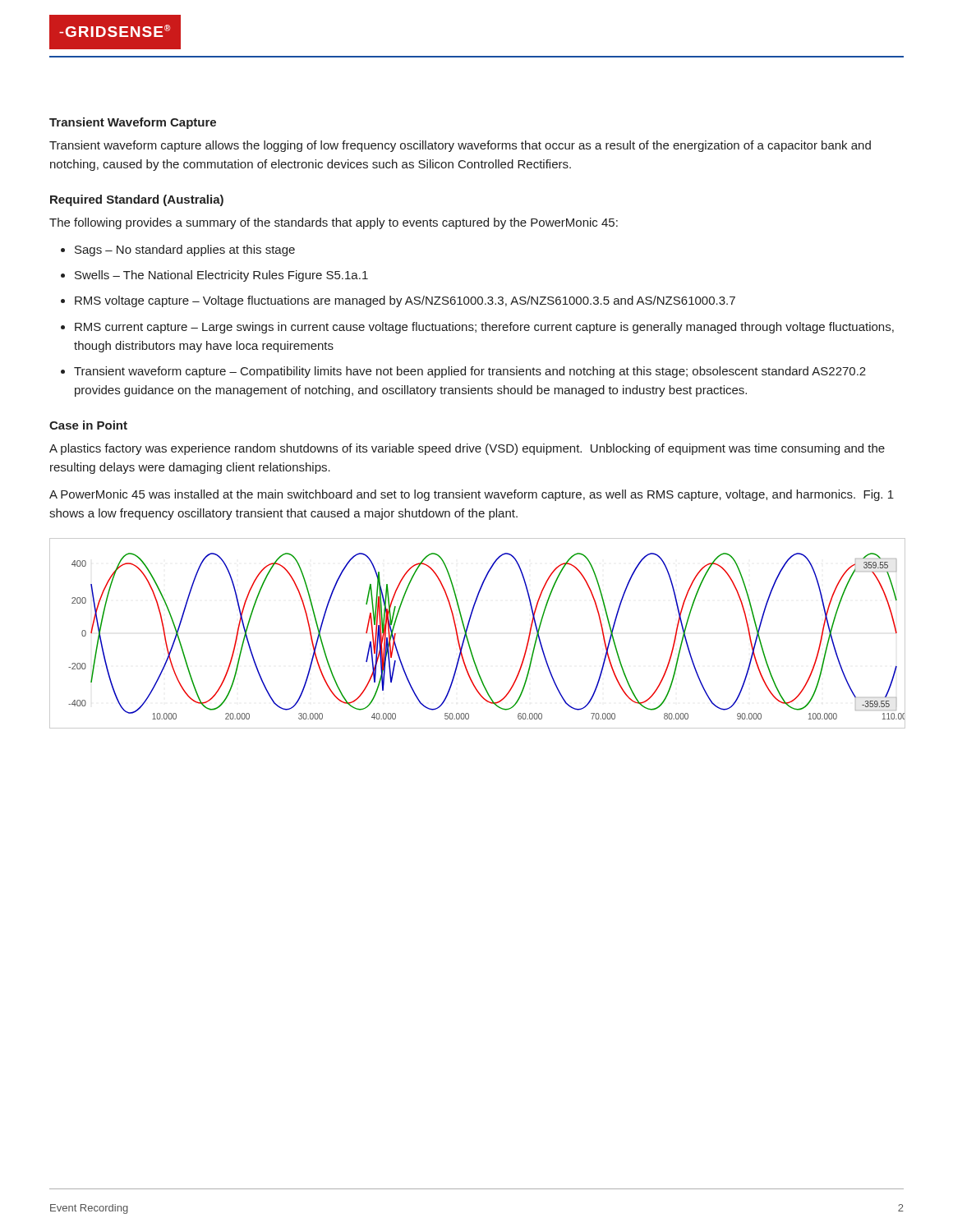Find the element starting "RMS voltage capture – Voltage fluctuations are"
953x1232 pixels.
point(405,300)
